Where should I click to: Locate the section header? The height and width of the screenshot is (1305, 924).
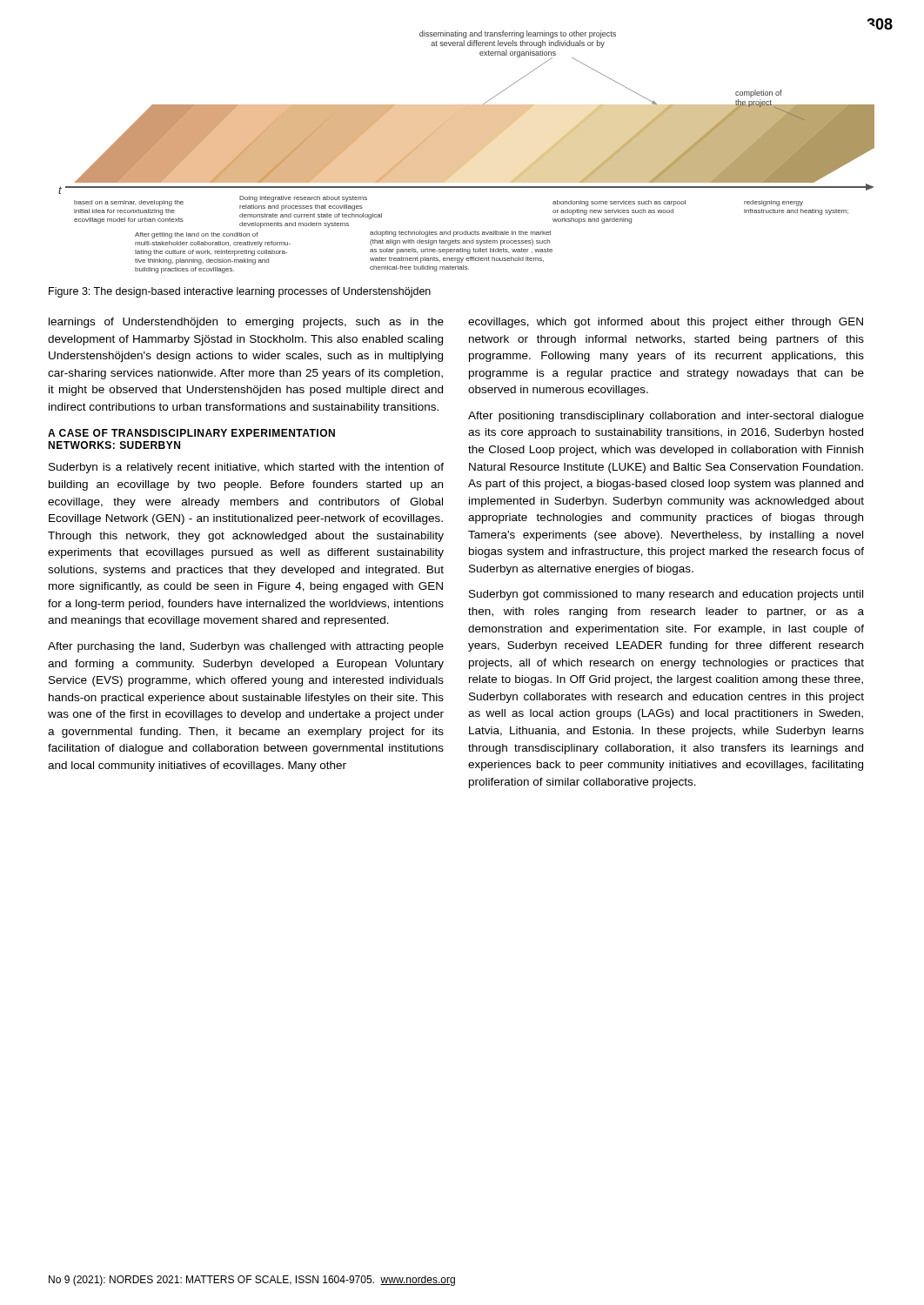(192, 440)
